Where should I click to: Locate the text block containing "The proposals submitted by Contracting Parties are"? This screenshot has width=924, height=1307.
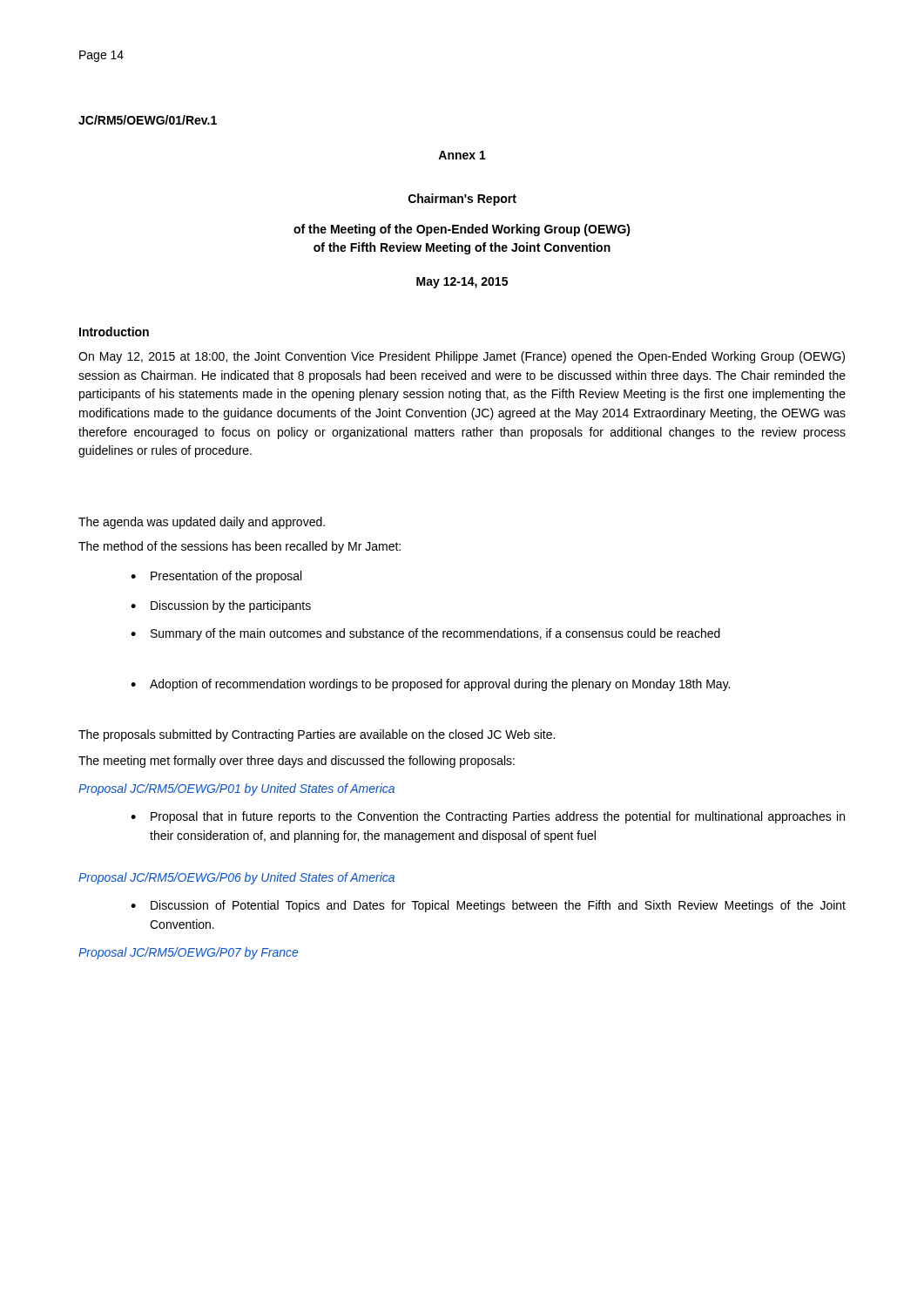(x=317, y=735)
